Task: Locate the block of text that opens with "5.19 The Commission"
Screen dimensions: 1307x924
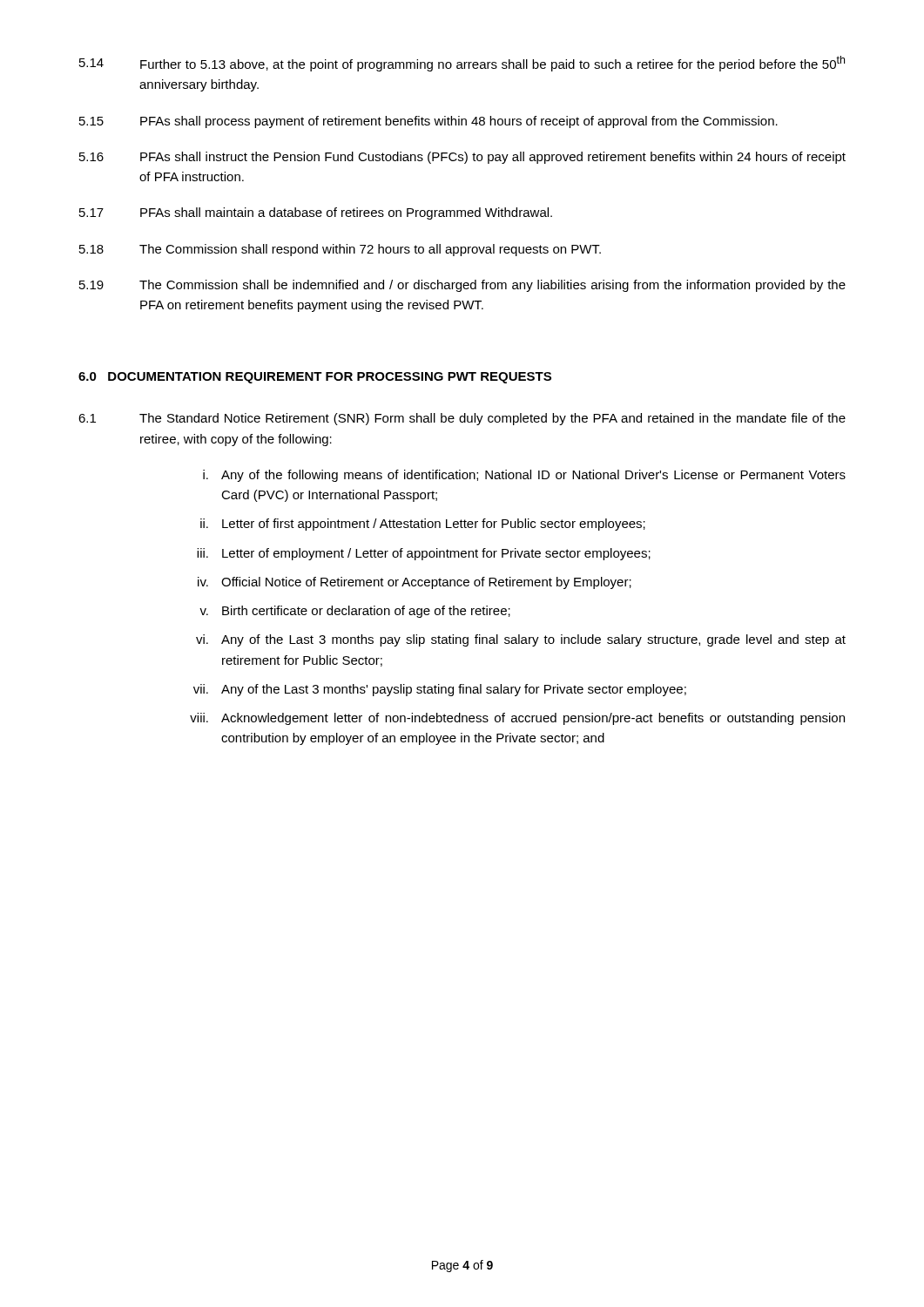Action: click(462, 294)
